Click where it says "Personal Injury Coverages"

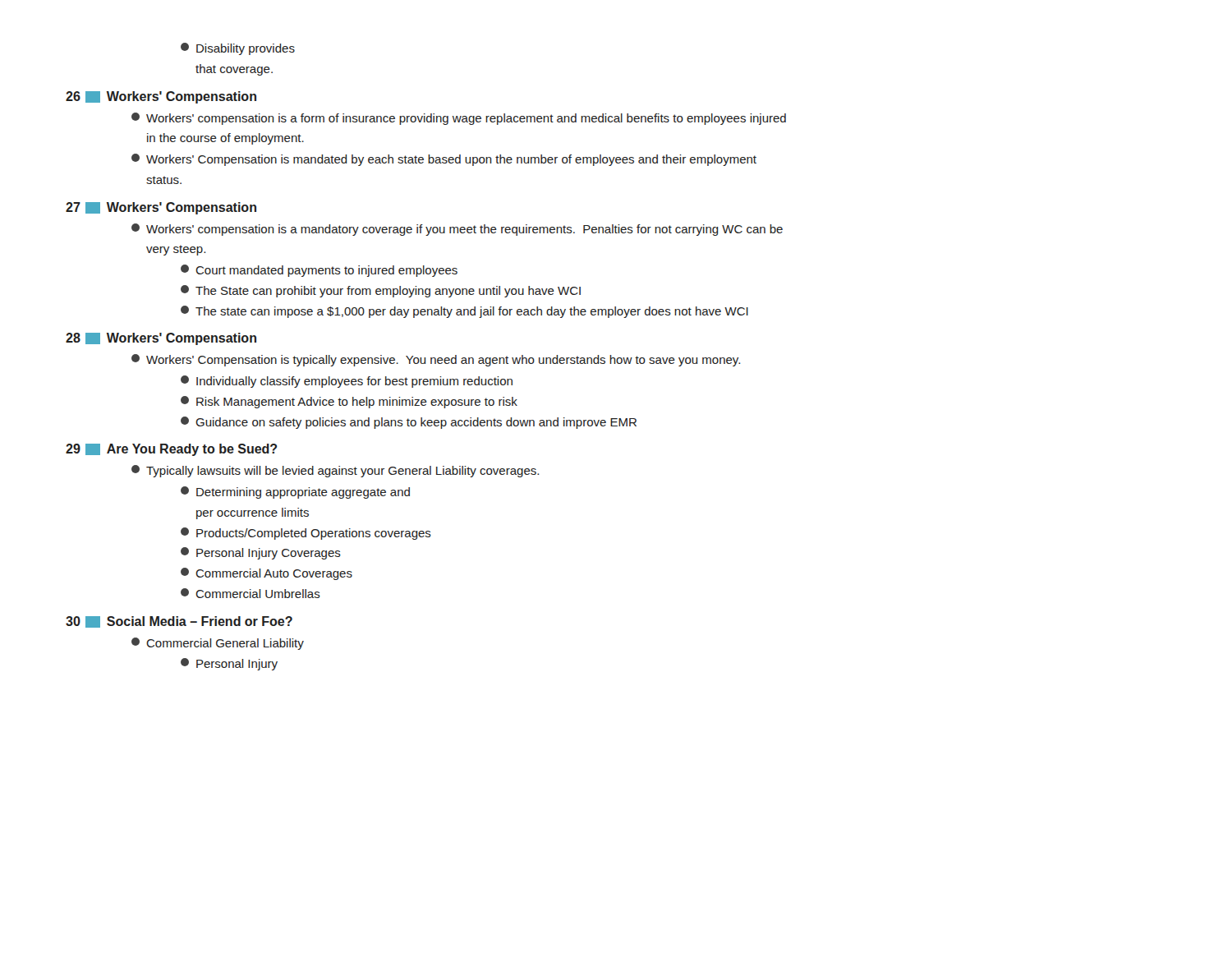tap(261, 553)
